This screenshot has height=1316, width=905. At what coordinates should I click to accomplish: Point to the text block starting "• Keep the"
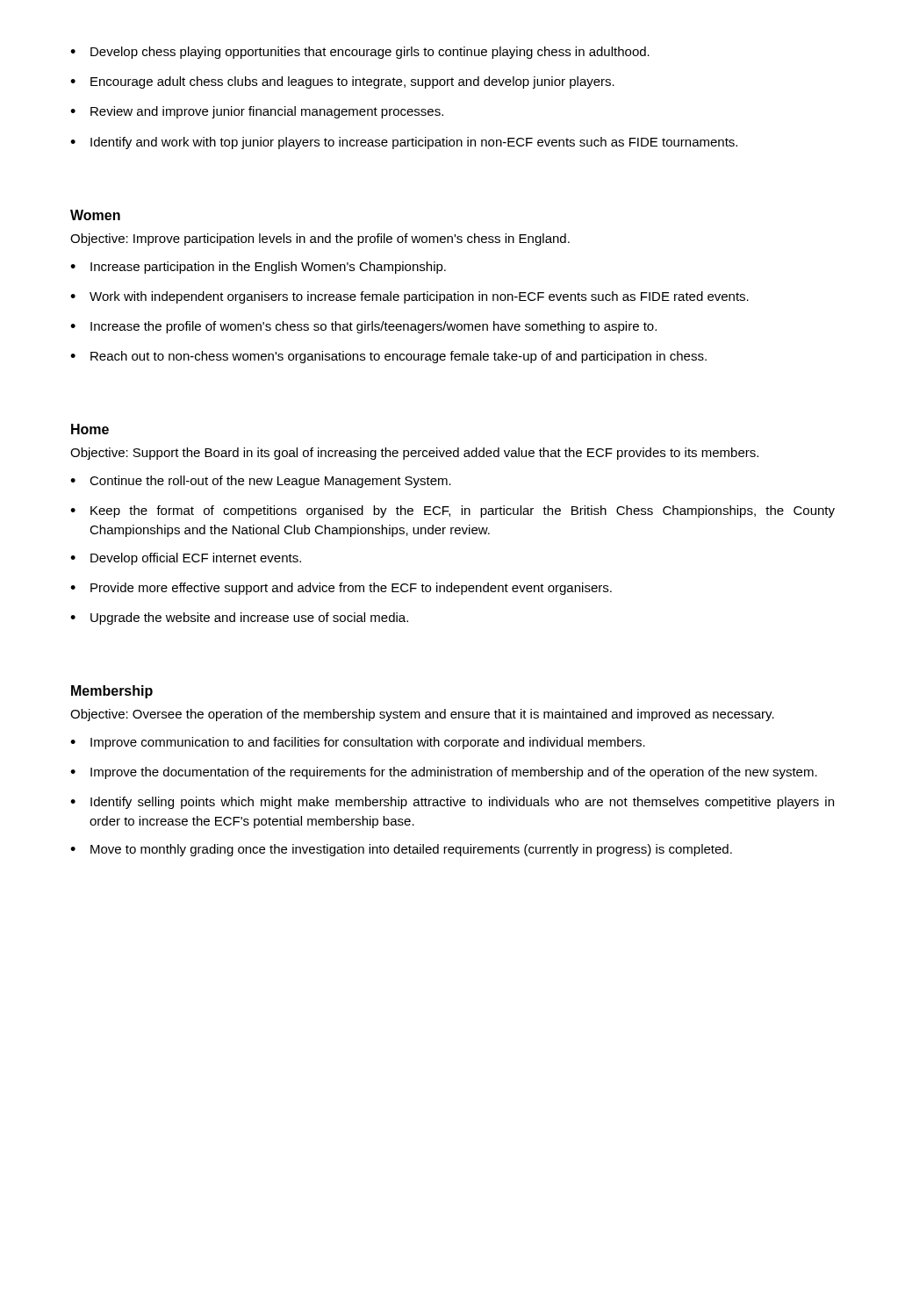(452, 520)
